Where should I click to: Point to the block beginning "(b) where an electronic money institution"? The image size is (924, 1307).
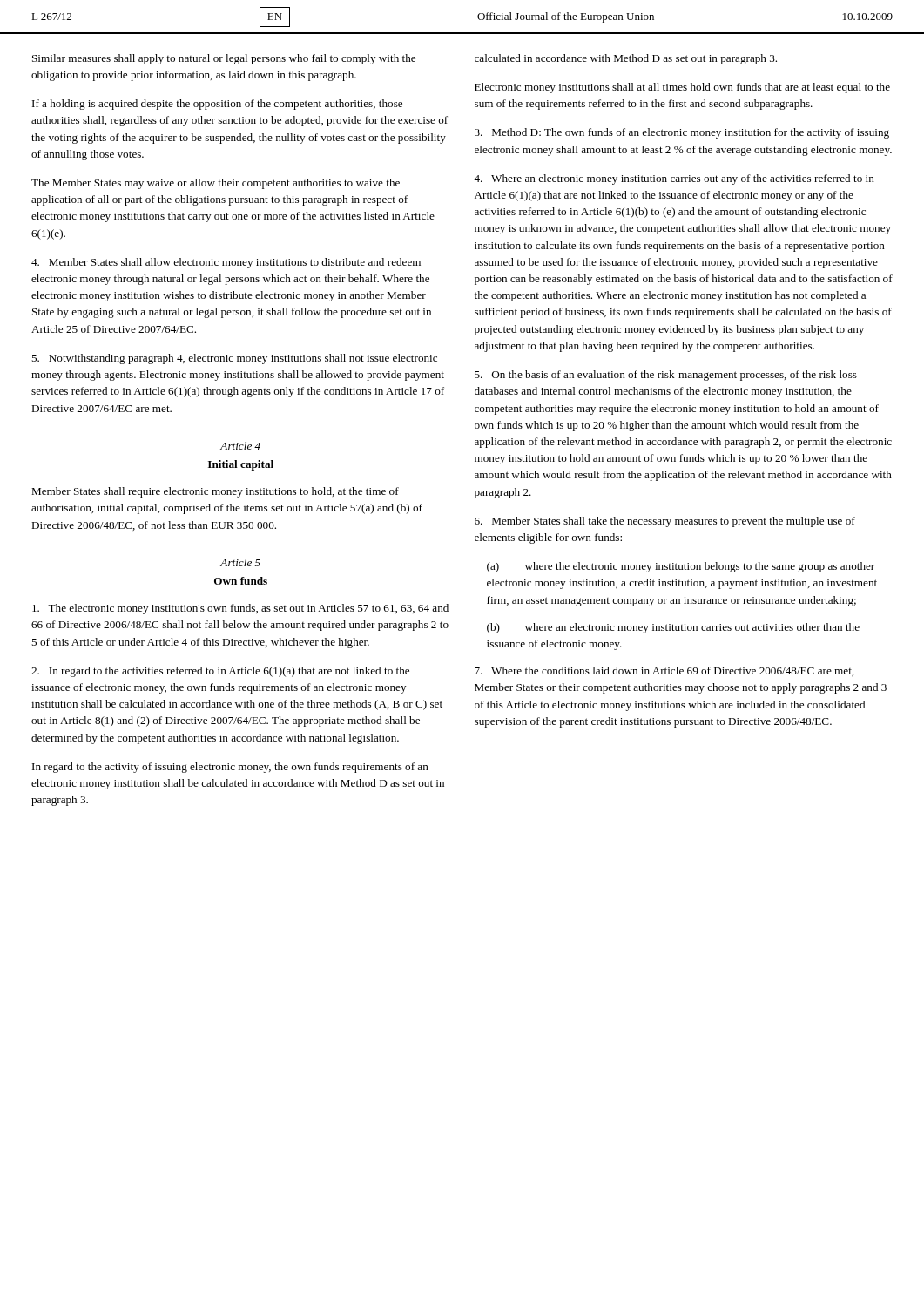[x=673, y=634]
